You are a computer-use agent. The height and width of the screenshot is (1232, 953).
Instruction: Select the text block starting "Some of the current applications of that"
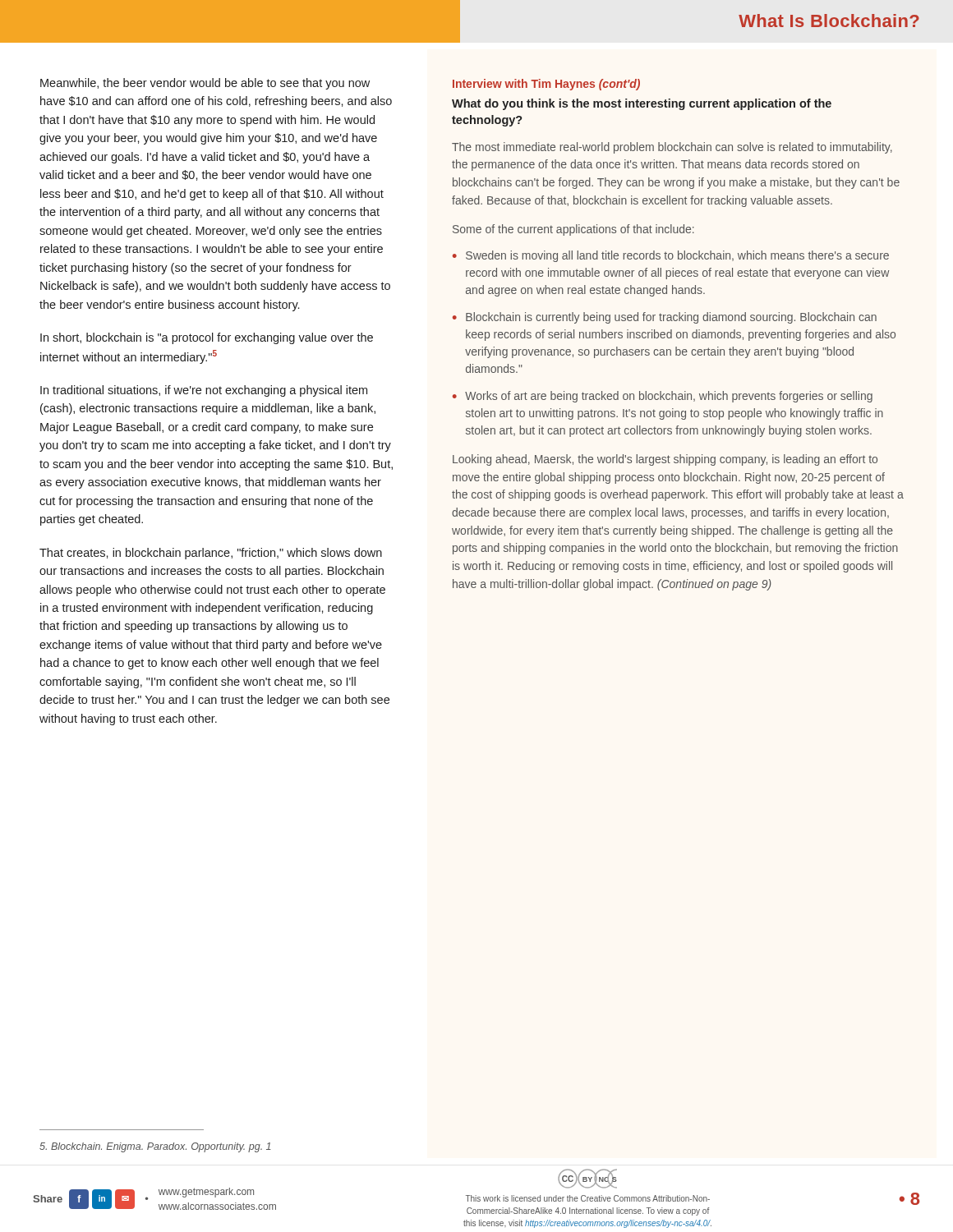click(678, 230)
